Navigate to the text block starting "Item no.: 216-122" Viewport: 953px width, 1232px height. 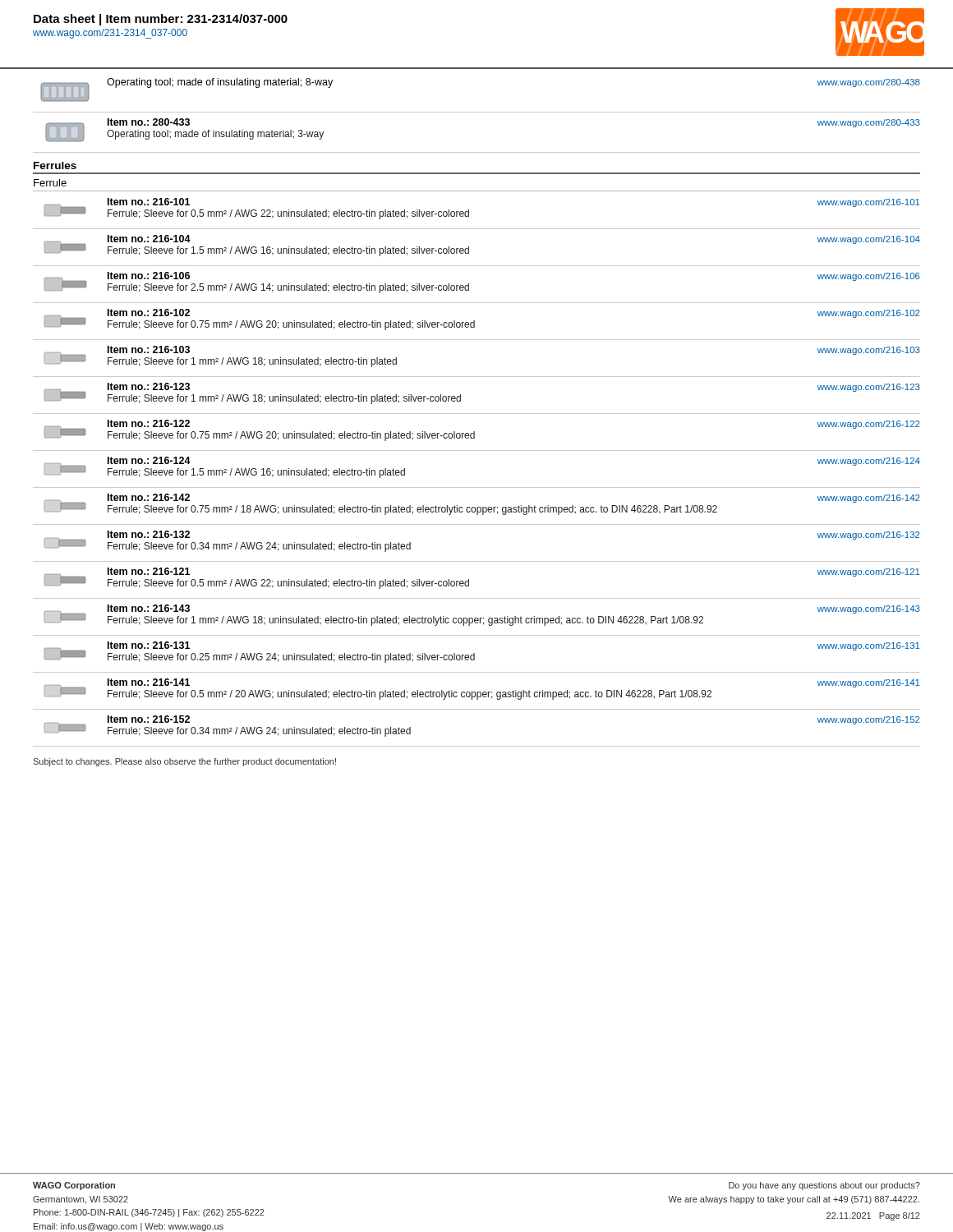click(476, 432)
